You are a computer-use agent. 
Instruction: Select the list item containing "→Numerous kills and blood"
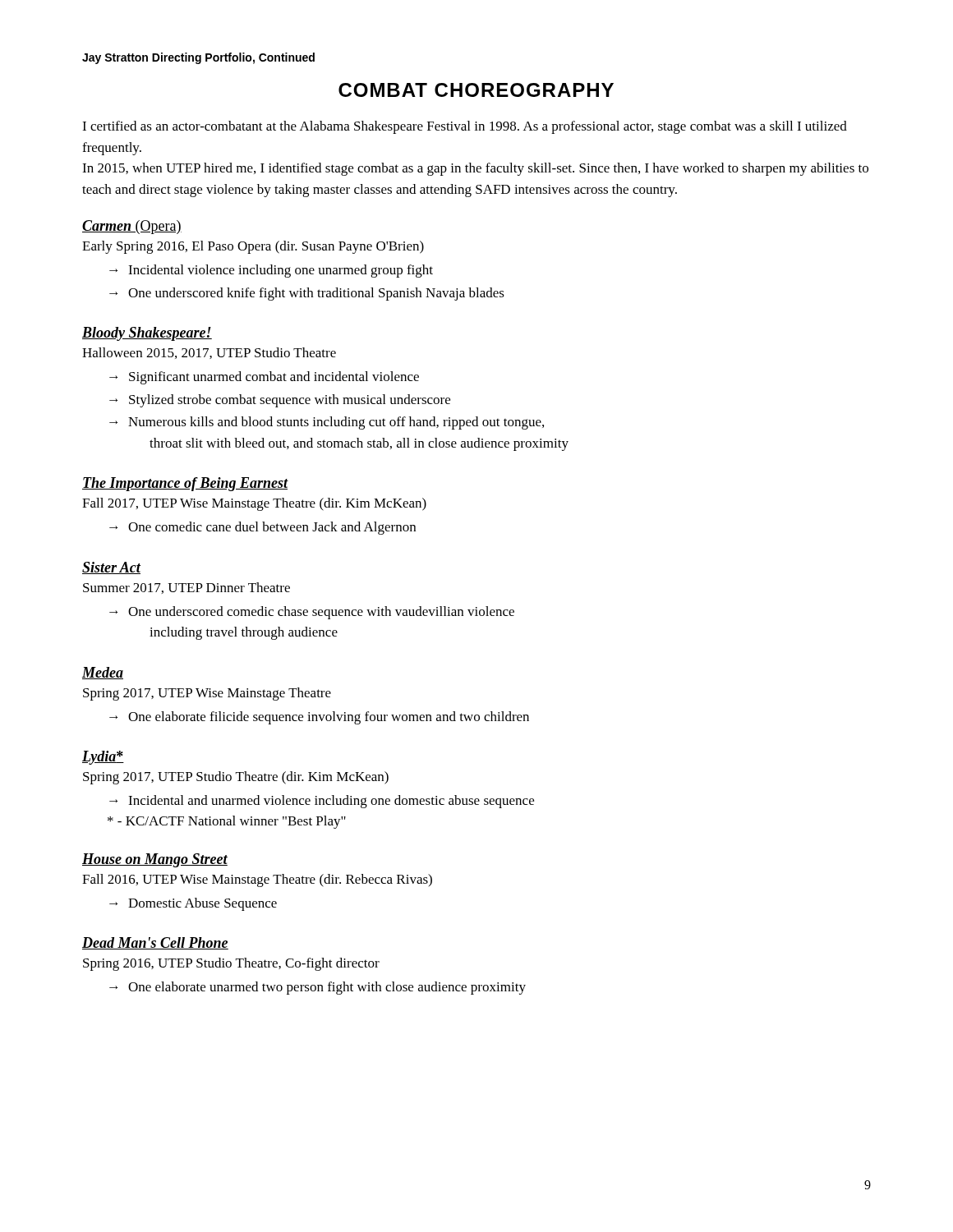click(x=489, y=432)
